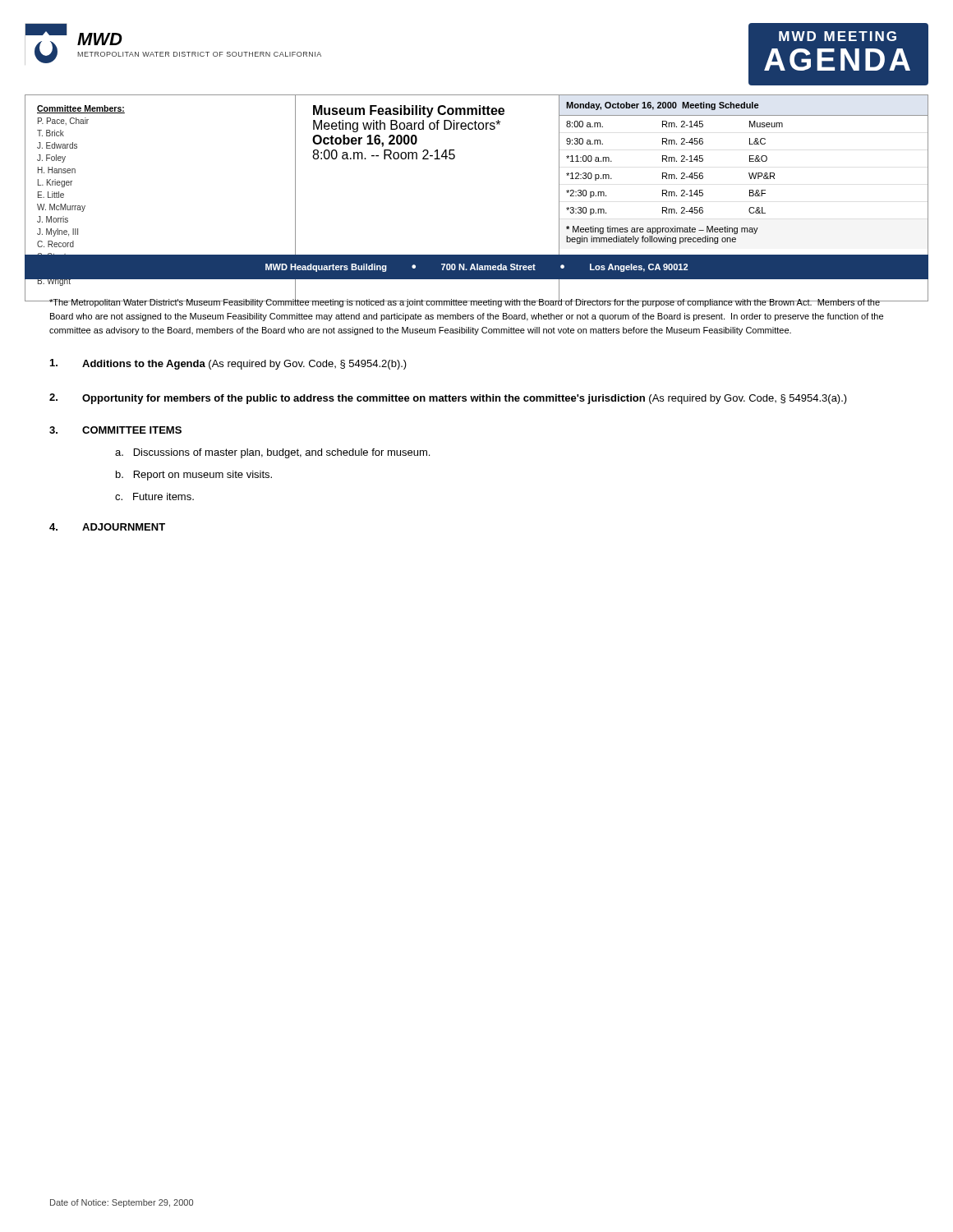The width and height of the screenshot is (953, 1232).
Task: Select the table that reads "*11:00 a.m."
Action: [476, 198]
